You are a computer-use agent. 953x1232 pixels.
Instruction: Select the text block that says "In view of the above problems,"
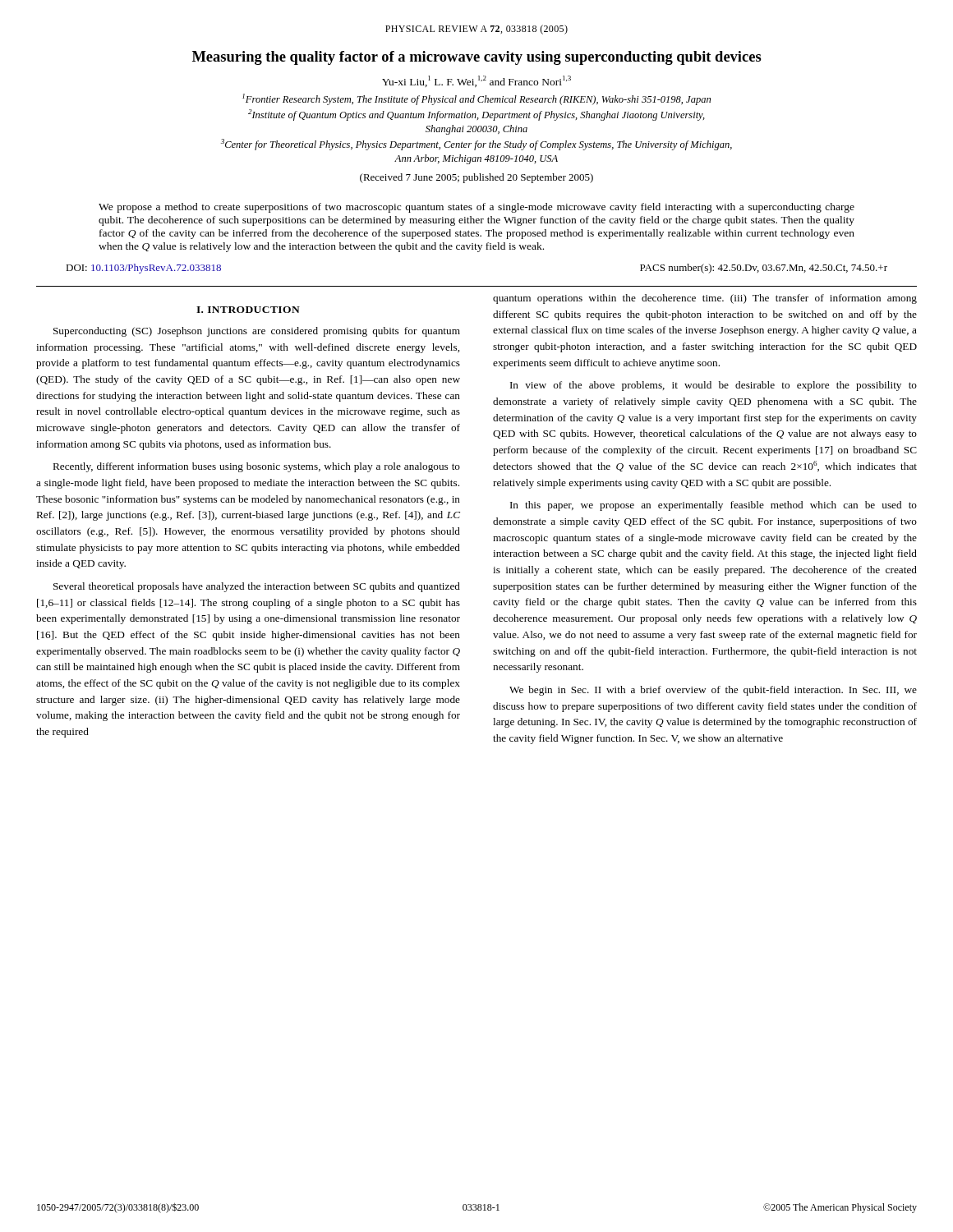pyautogui.click(x=705, y=434)
